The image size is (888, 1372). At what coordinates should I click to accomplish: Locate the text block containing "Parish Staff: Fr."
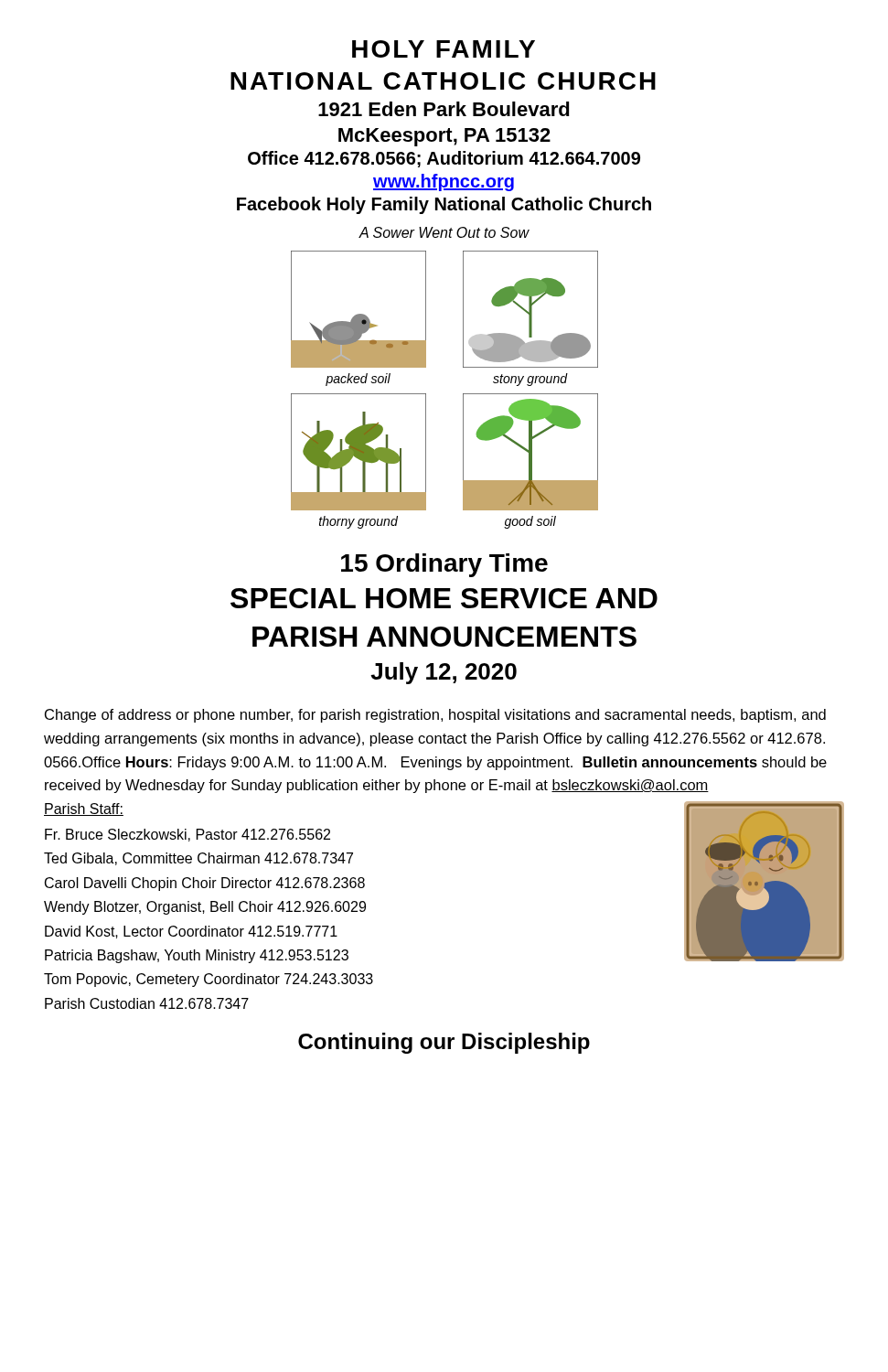coord(353,904)
